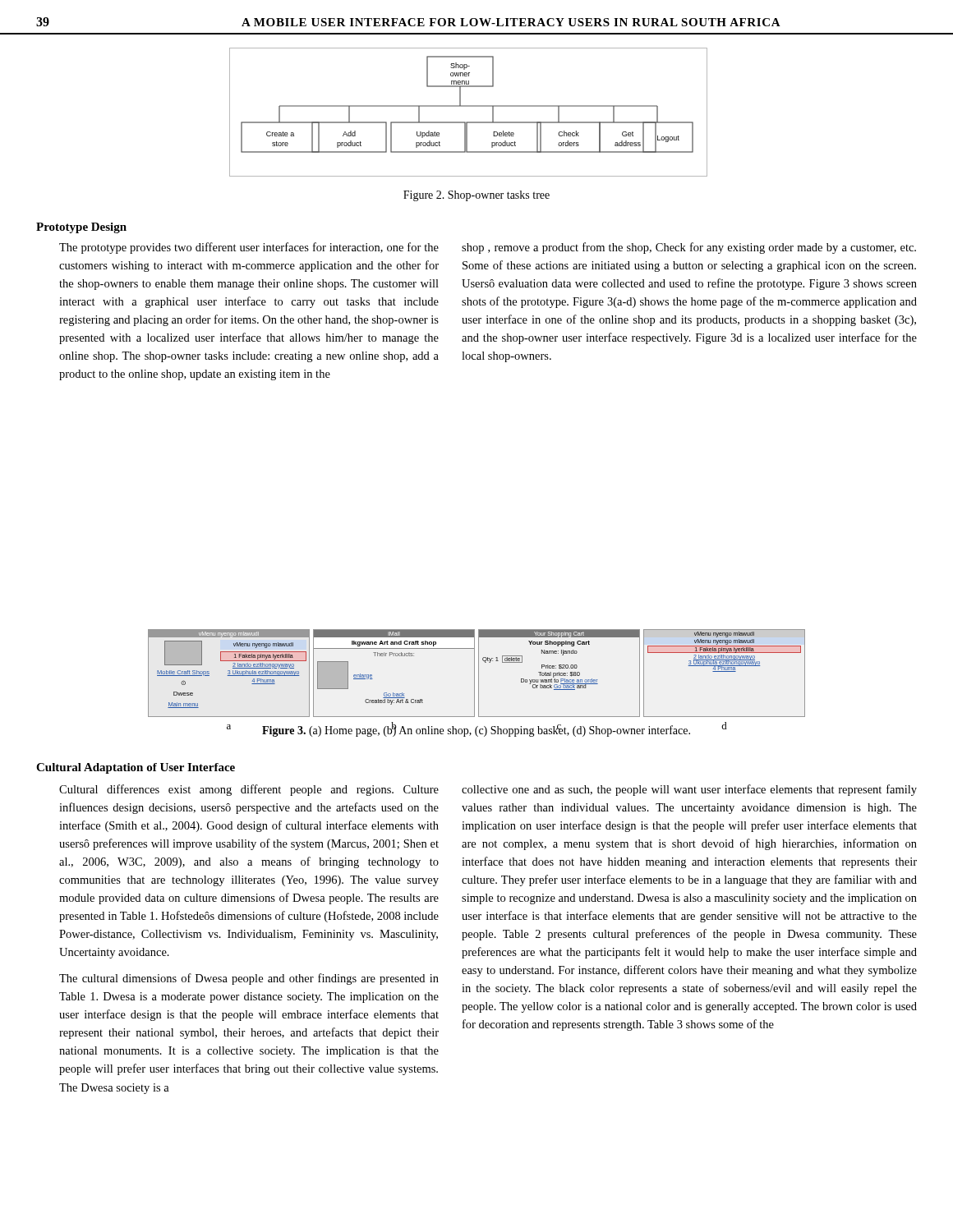Point to the text block starting "Prototype Design"
This screenshot has width=953, height=1232.
81,227
